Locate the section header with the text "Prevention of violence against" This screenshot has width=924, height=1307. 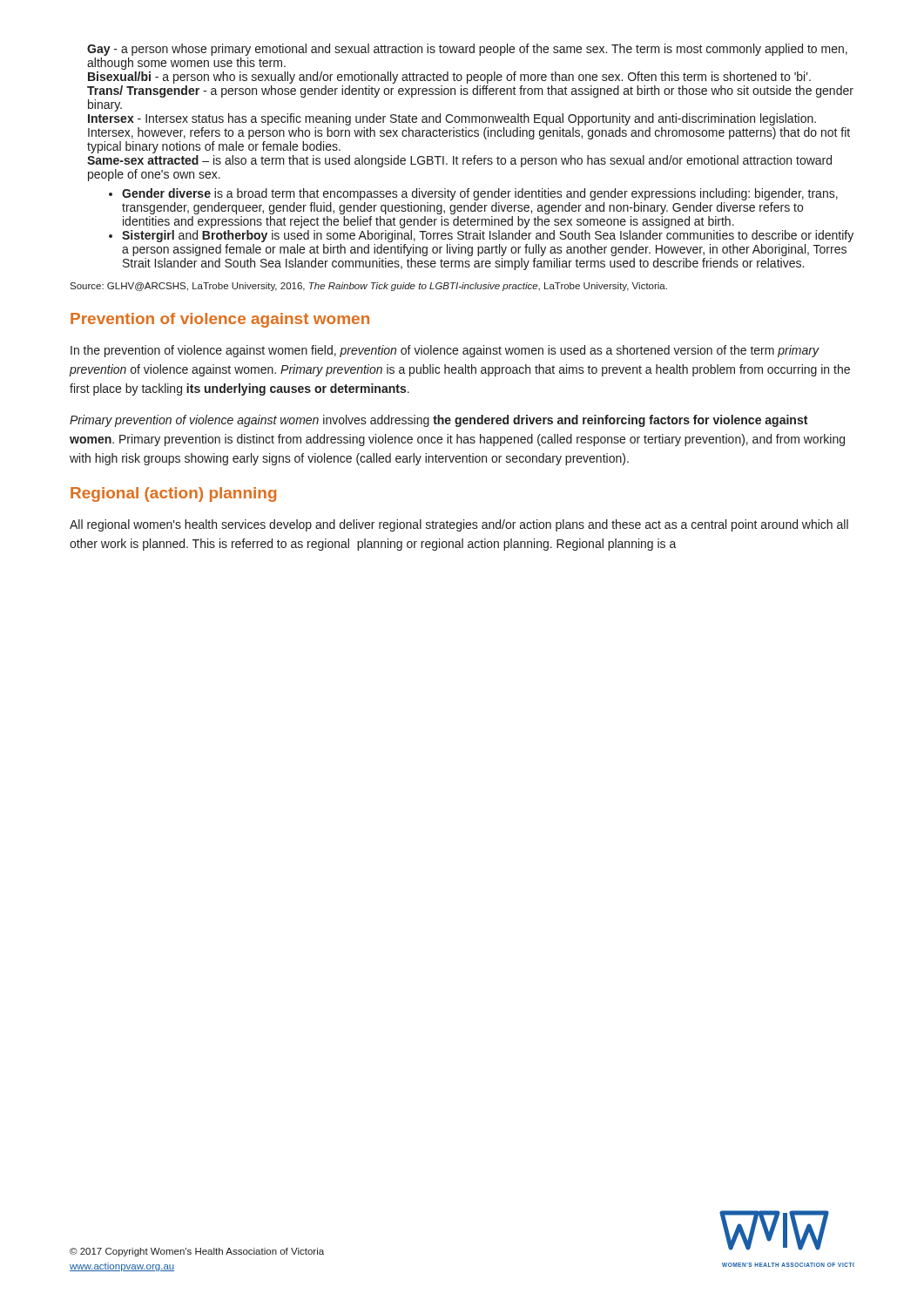(x=220, y=320)
